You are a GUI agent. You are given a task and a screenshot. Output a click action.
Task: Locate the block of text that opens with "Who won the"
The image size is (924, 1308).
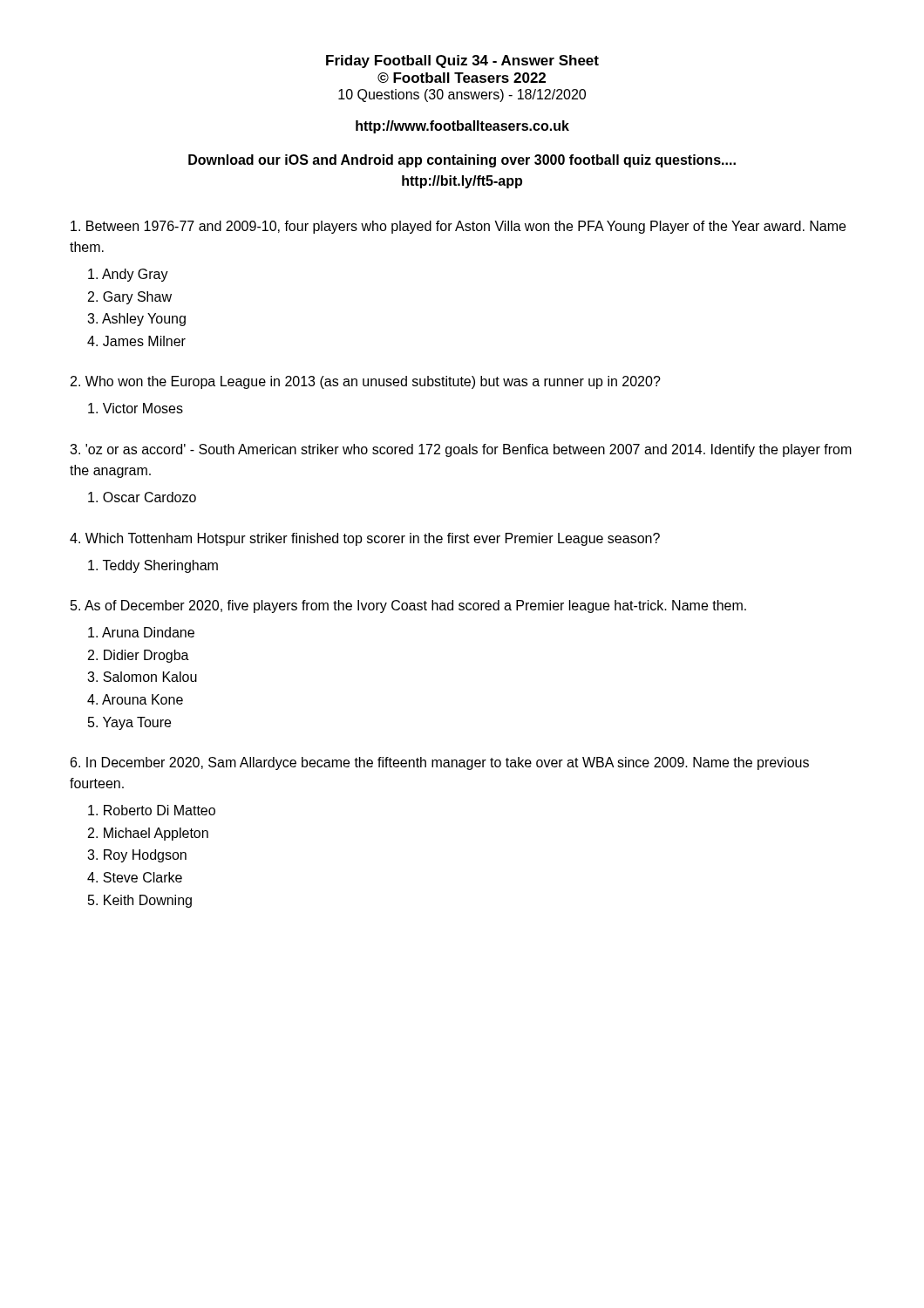click(x=365, y=382)
